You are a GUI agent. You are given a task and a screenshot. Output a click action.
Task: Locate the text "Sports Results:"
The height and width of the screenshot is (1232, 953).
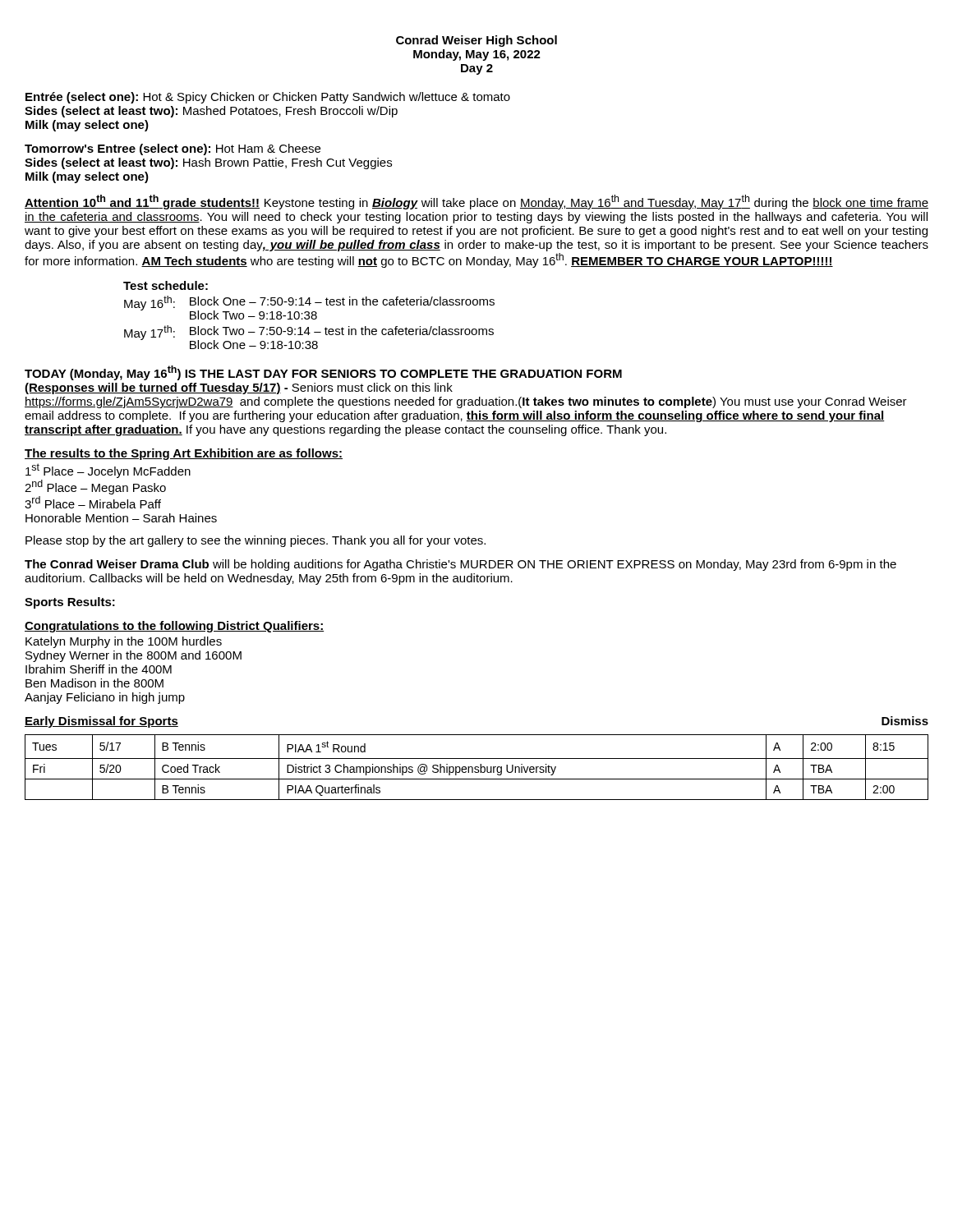(70, 602)
